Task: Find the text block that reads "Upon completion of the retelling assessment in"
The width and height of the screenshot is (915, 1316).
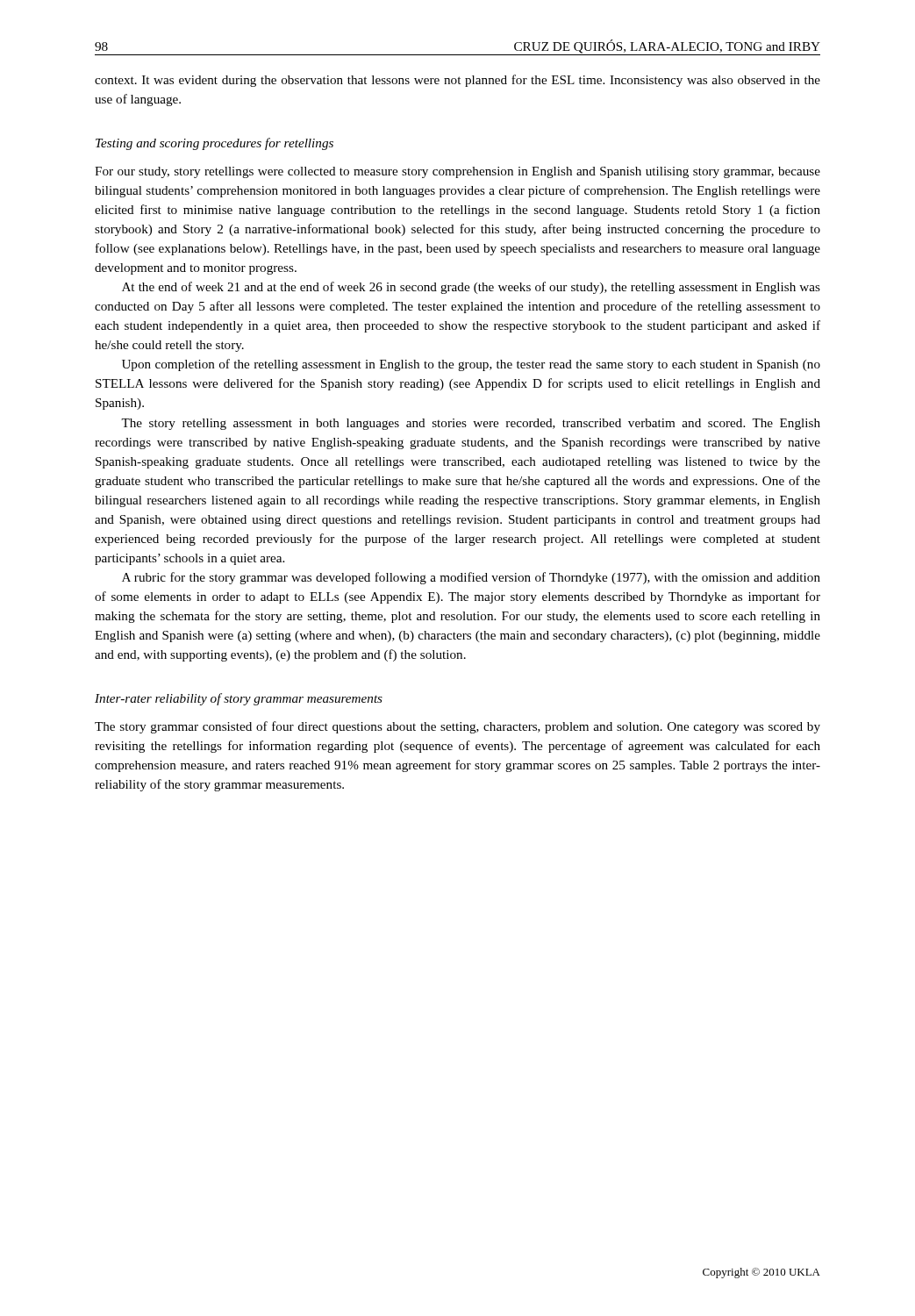Action: pos(458,384)
